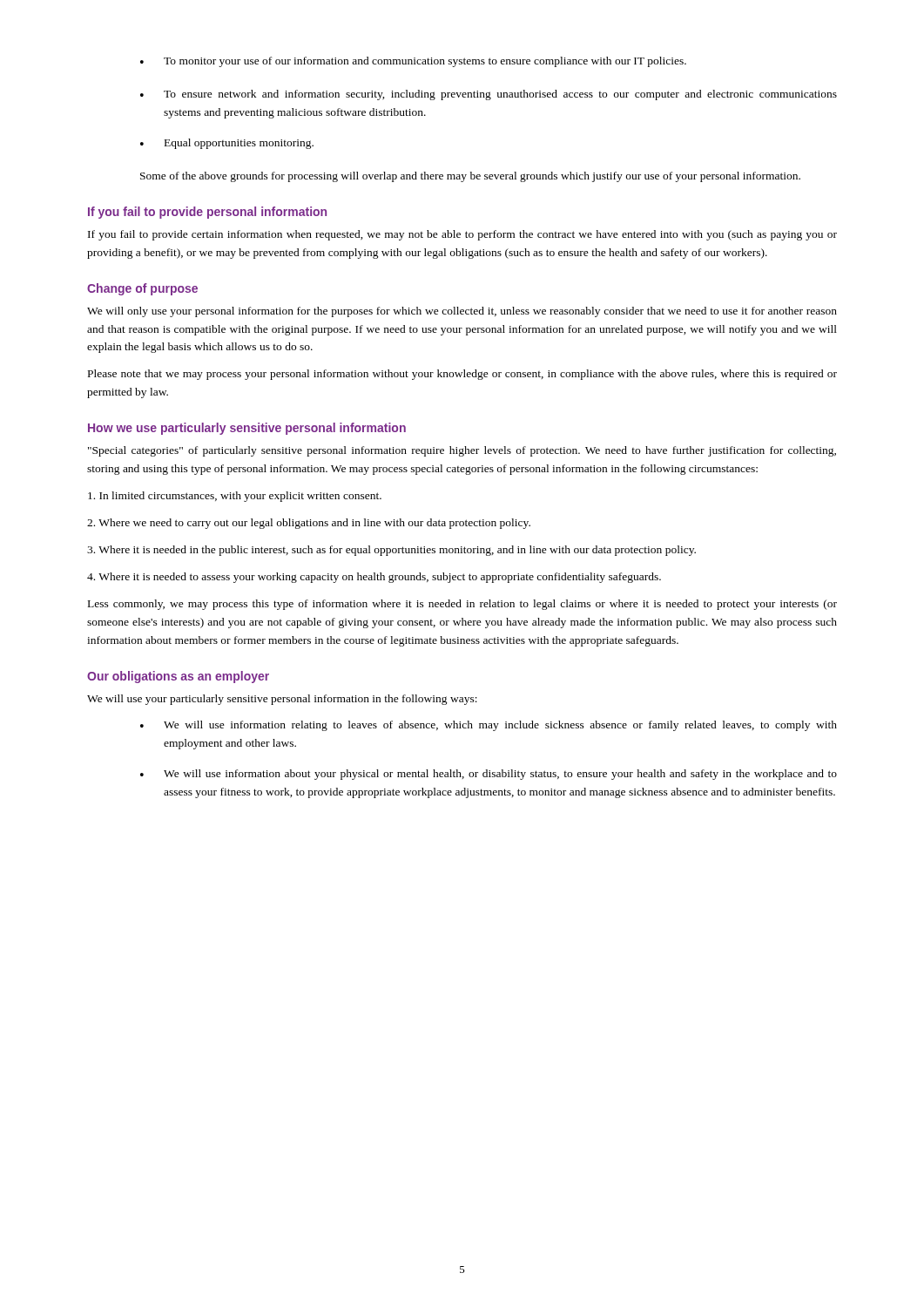Where is the passage that starts "We will use your particularly sensitive personal information"?
Image resolution: width=924 pixels, height=1307 pixels.
282,698
